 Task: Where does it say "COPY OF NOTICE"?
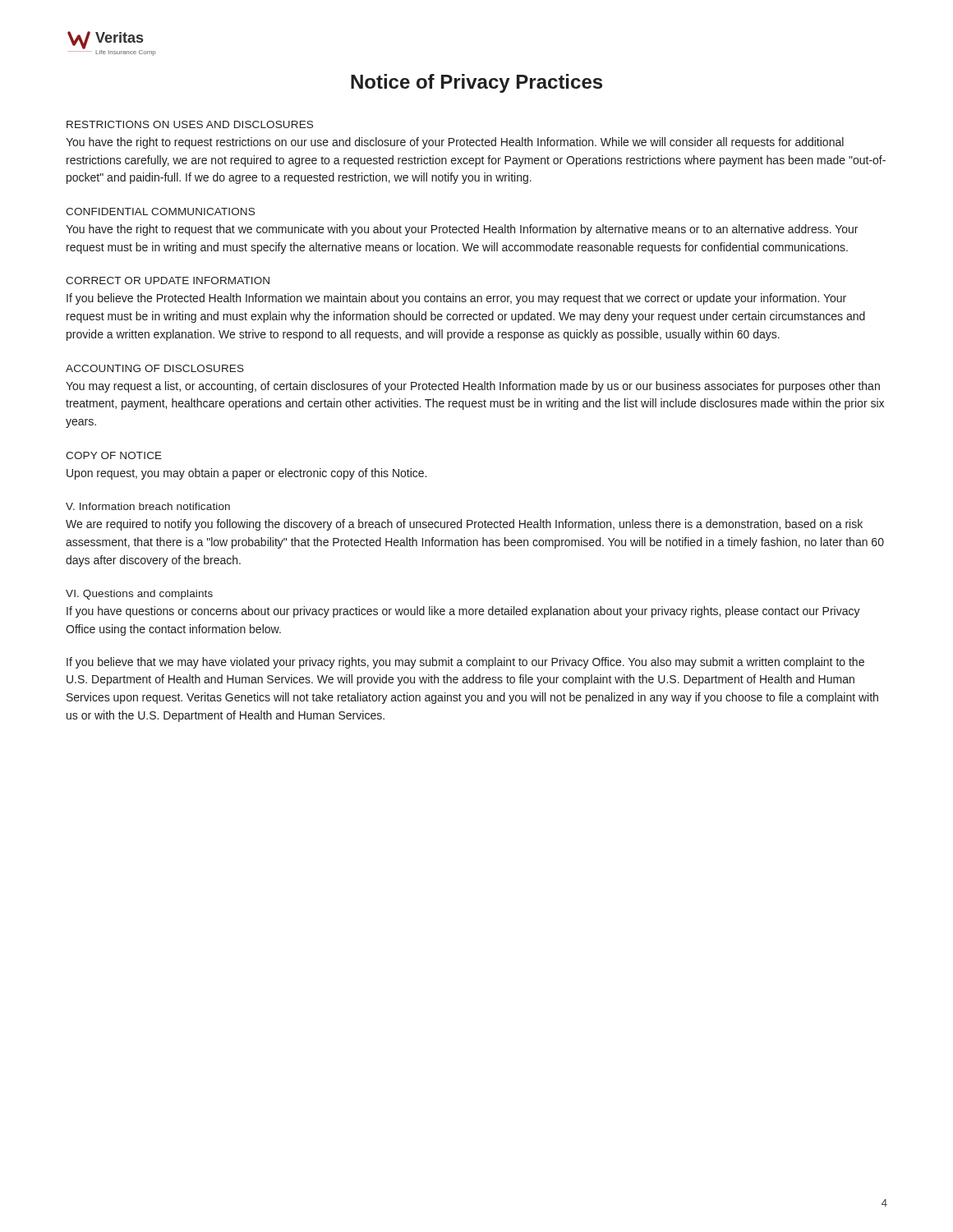(114, 455)
